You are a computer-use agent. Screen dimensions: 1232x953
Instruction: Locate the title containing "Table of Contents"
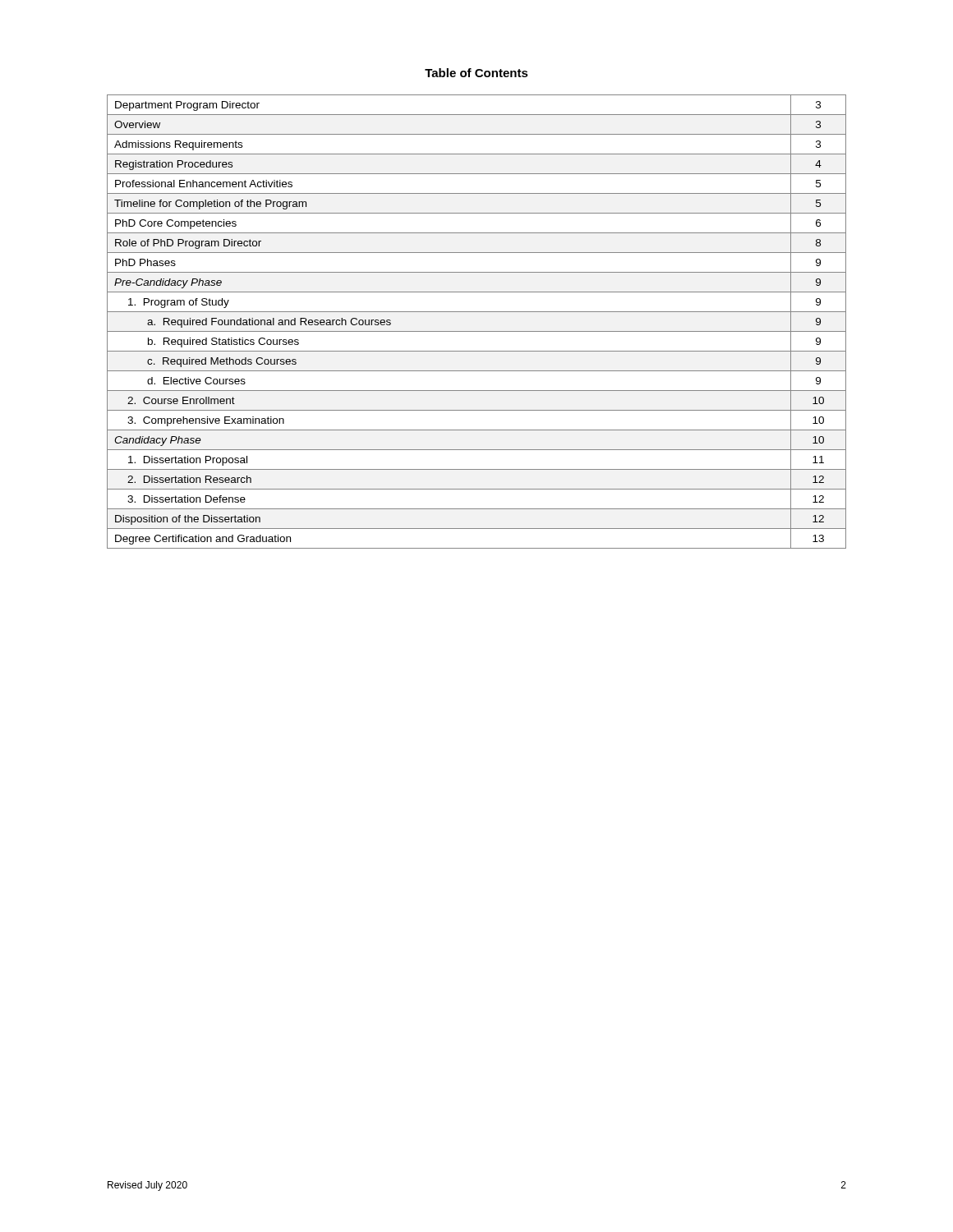tap(476, 73)
